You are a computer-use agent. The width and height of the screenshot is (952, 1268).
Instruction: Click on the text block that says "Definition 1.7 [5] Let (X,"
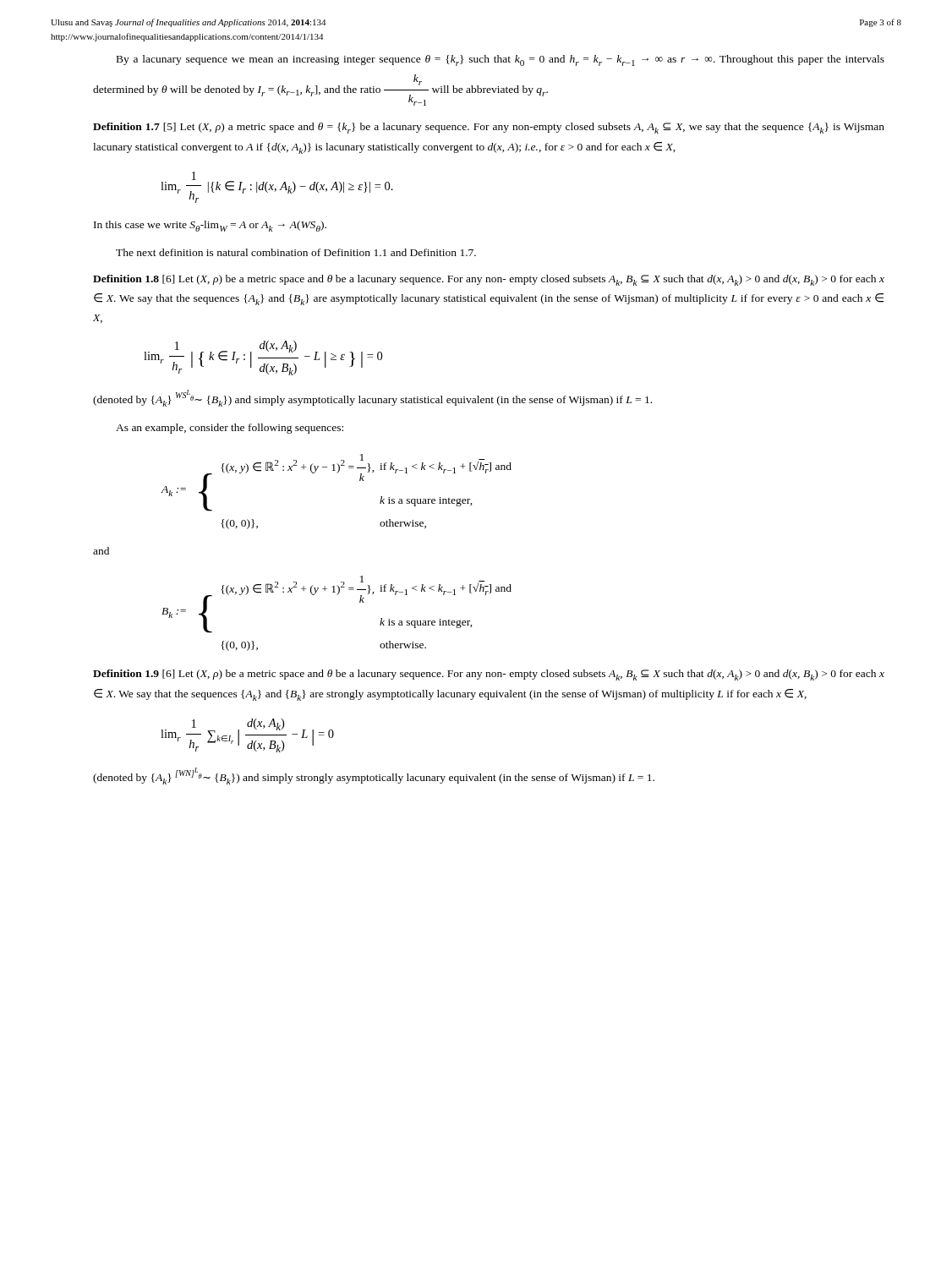point(489,138)
